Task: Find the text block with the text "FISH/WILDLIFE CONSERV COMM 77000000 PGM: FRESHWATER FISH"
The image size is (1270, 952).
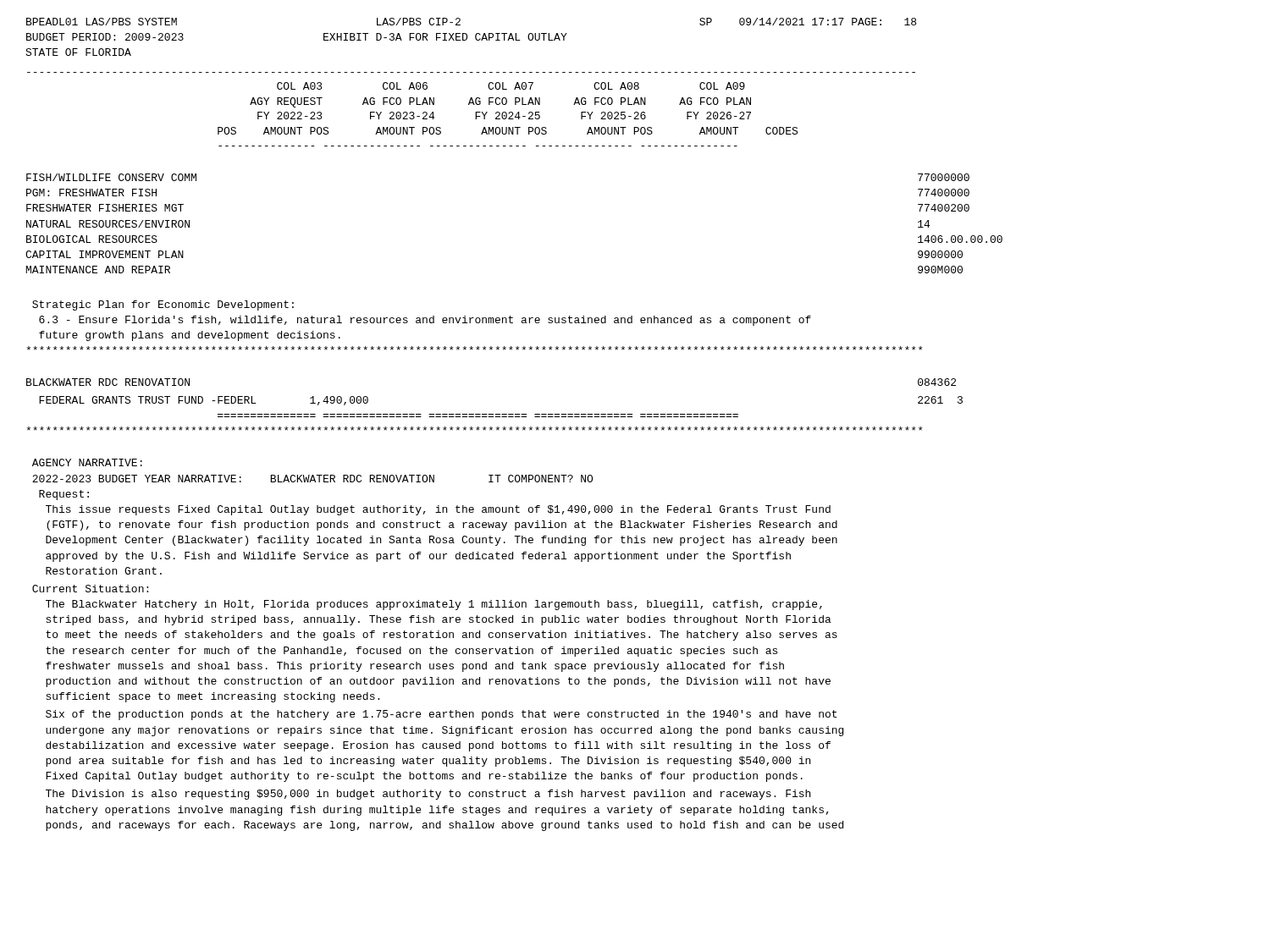Action: click(108, 177)
